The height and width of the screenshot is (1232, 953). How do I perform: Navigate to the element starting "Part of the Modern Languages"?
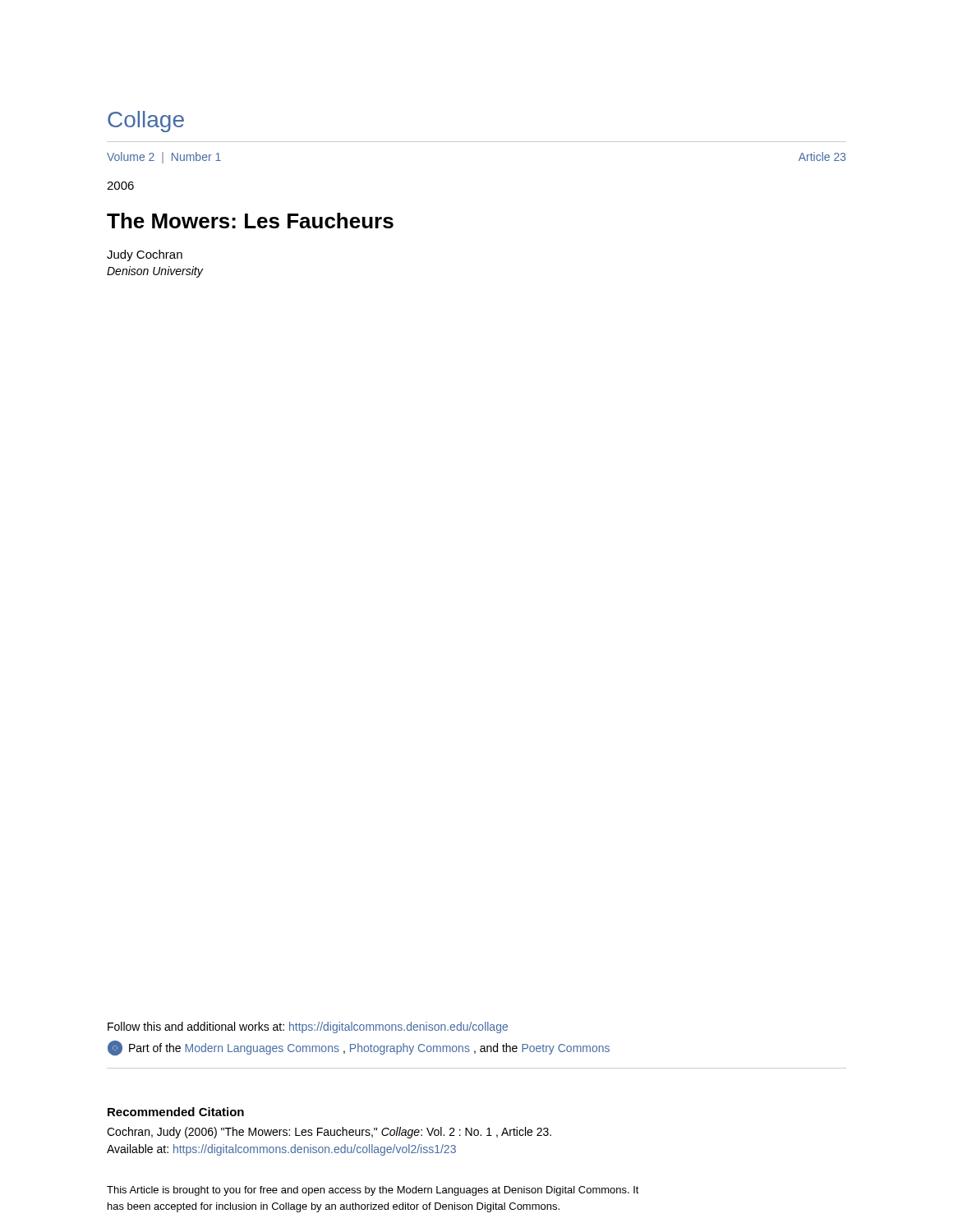(358, 1048)
